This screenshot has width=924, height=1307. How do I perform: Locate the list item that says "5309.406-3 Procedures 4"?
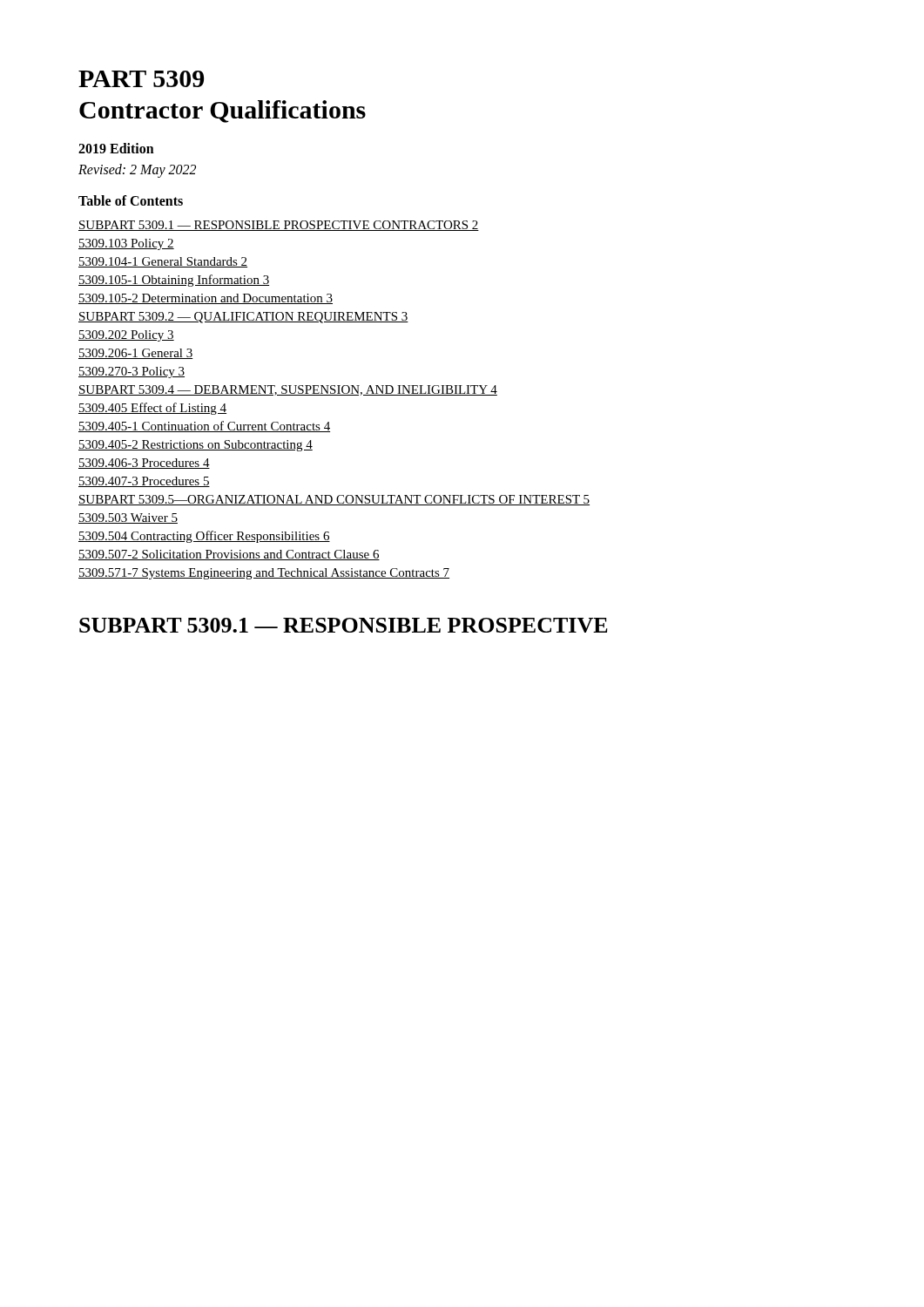tap(144, 463)
